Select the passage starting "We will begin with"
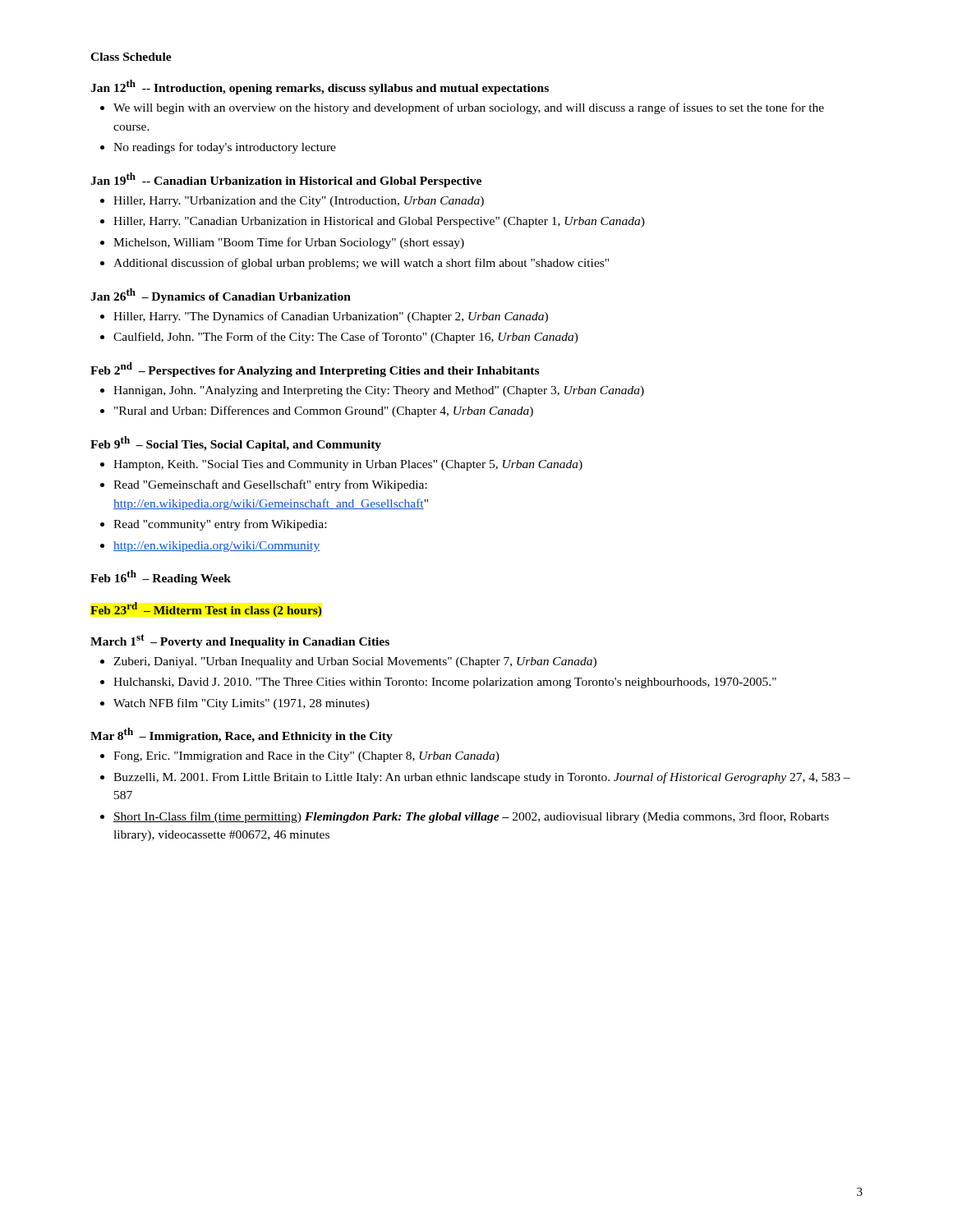Viewport: 953px width, 1232px height. tap(488, 117)
